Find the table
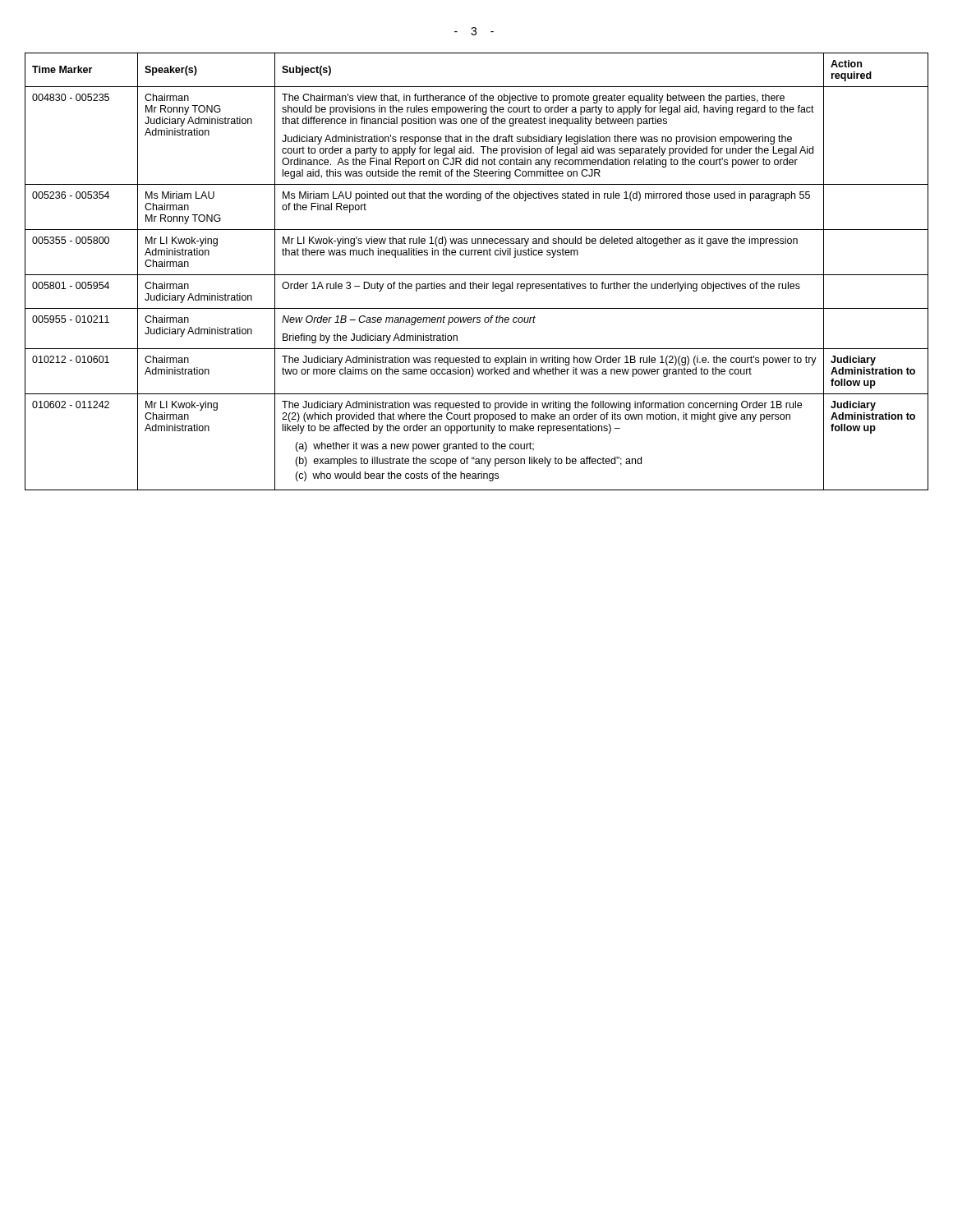Image resolution: width=953 pixels, height=1232 pixels. (x=476, y=271)
